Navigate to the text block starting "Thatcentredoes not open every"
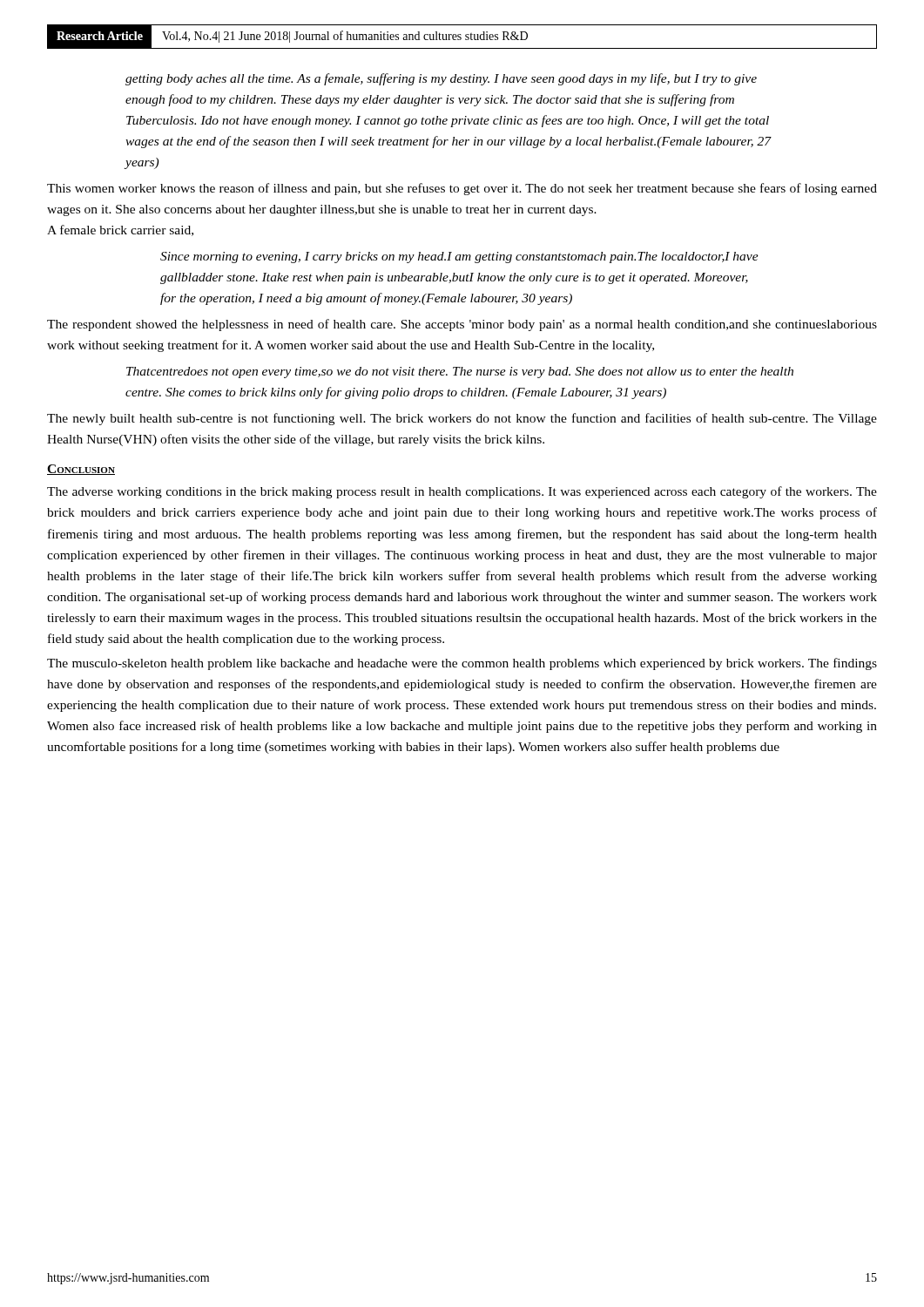924x1307 pixels. 460,382
